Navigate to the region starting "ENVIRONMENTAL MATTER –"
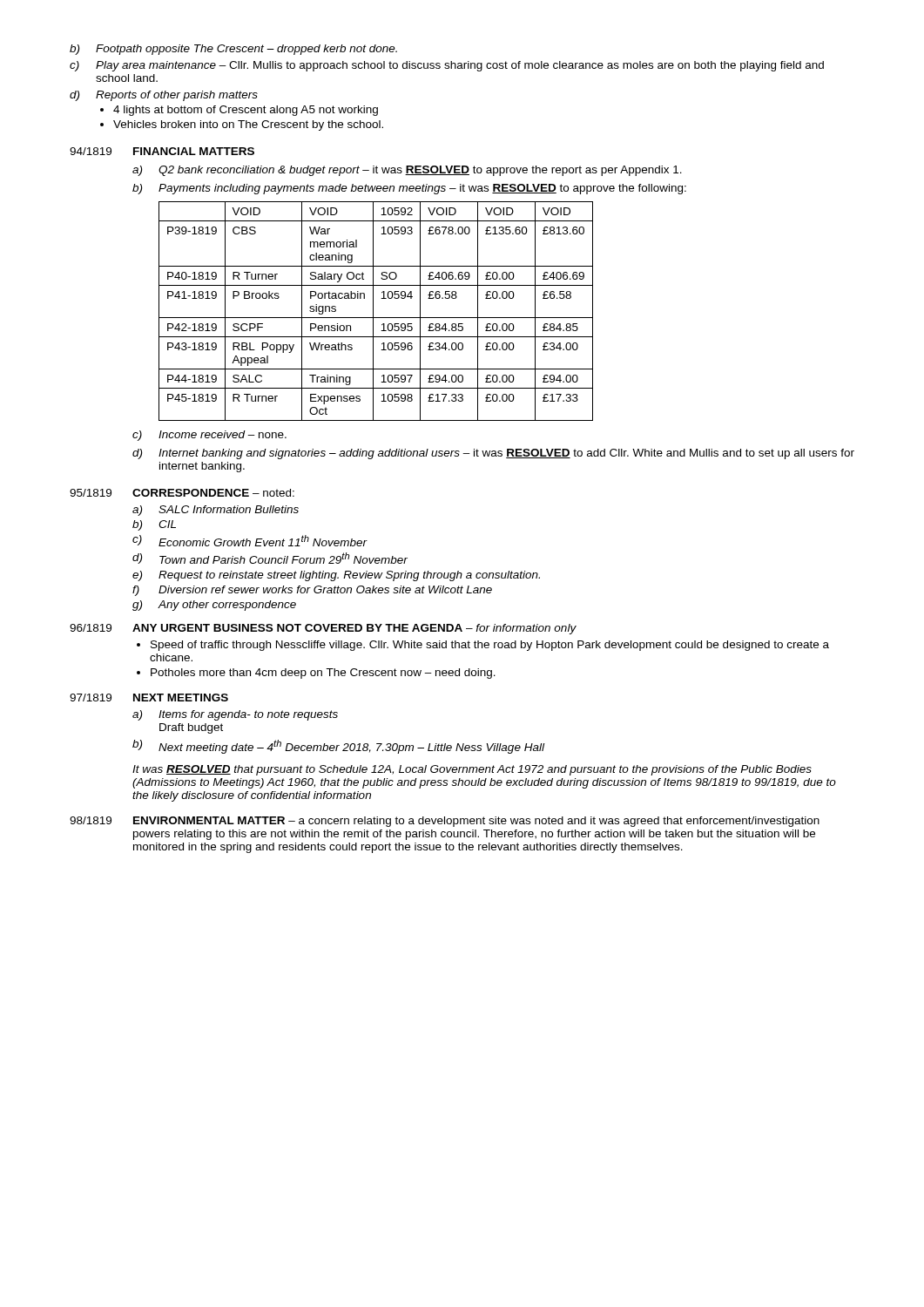The image size is (924, 1307). tap(476, 833)
